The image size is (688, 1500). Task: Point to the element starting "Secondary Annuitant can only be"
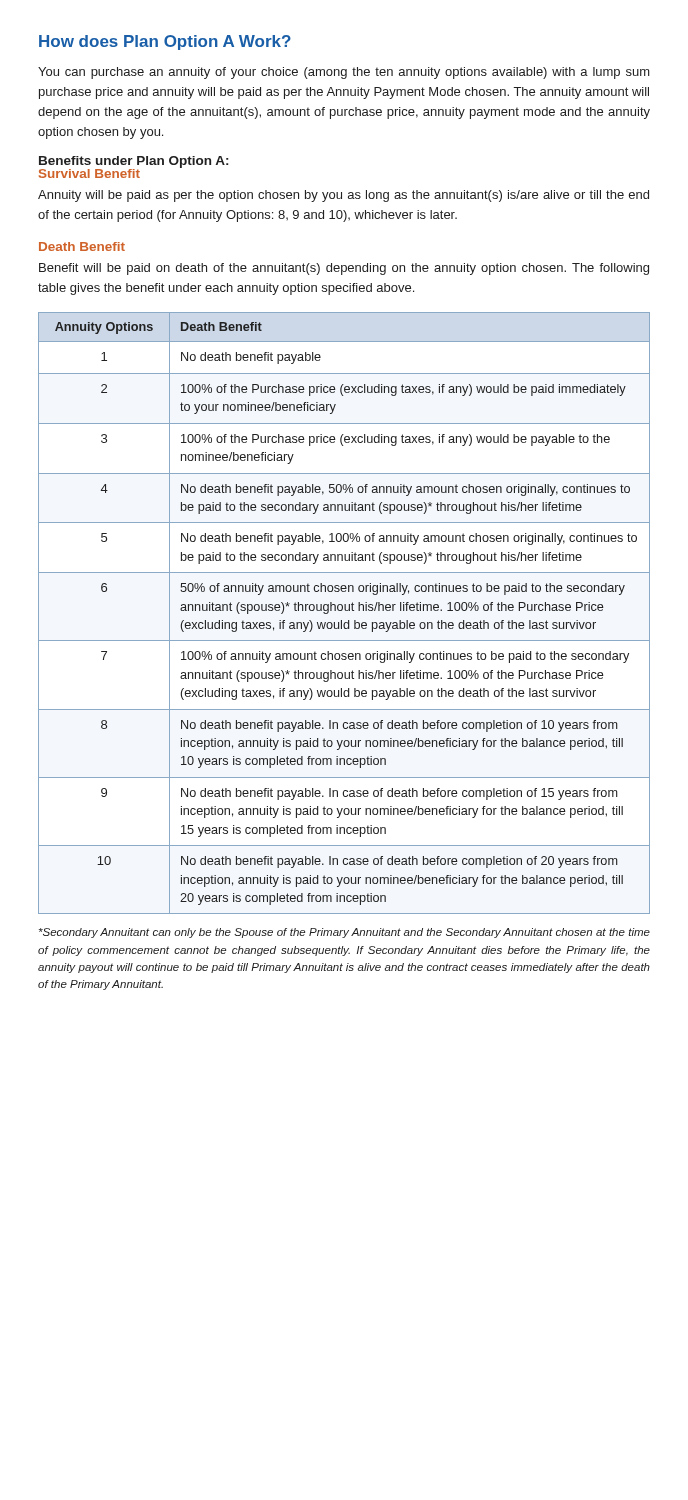click(x=344, y=959)
